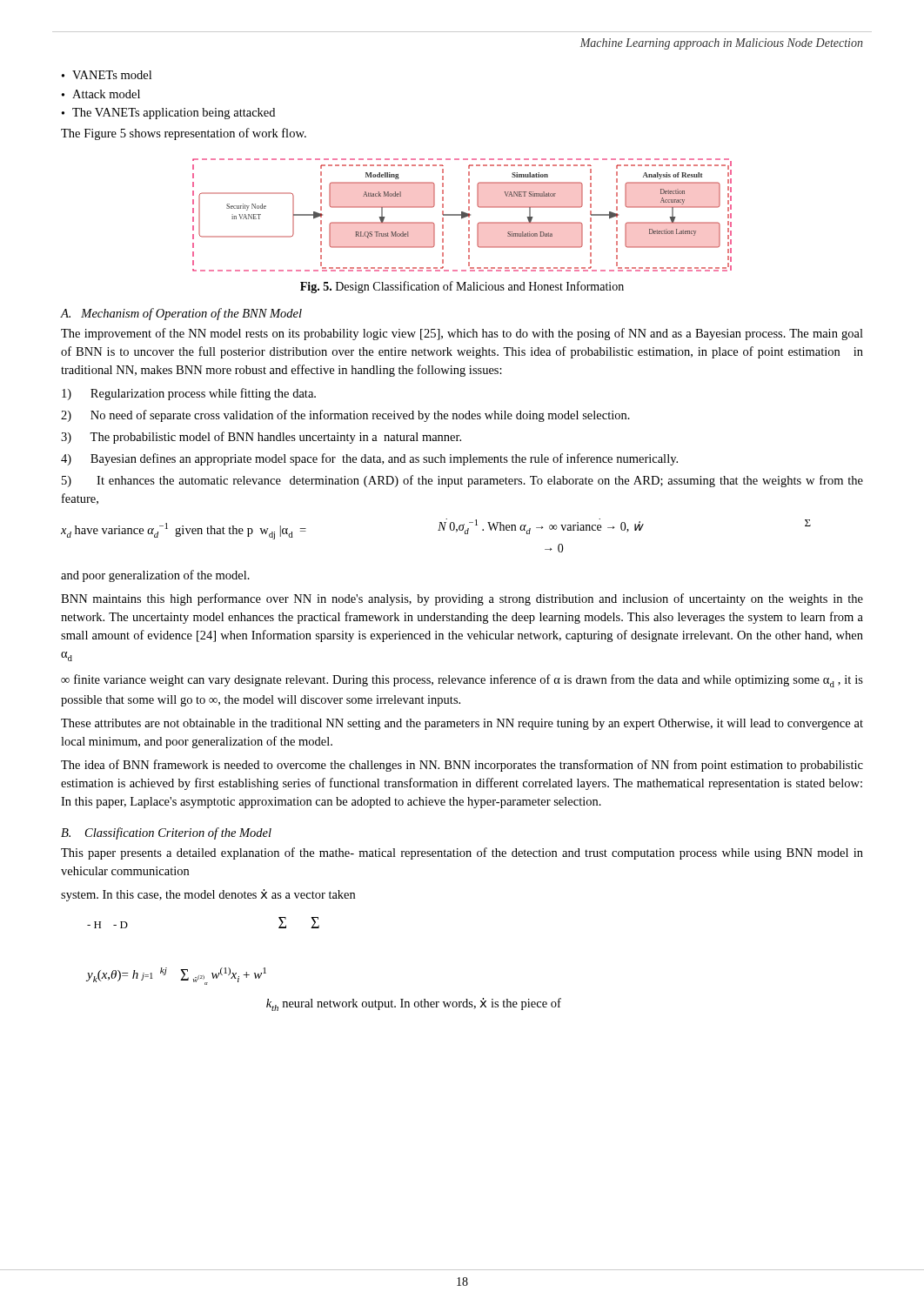Find "• Attack model" on this page

click(101, 95)
